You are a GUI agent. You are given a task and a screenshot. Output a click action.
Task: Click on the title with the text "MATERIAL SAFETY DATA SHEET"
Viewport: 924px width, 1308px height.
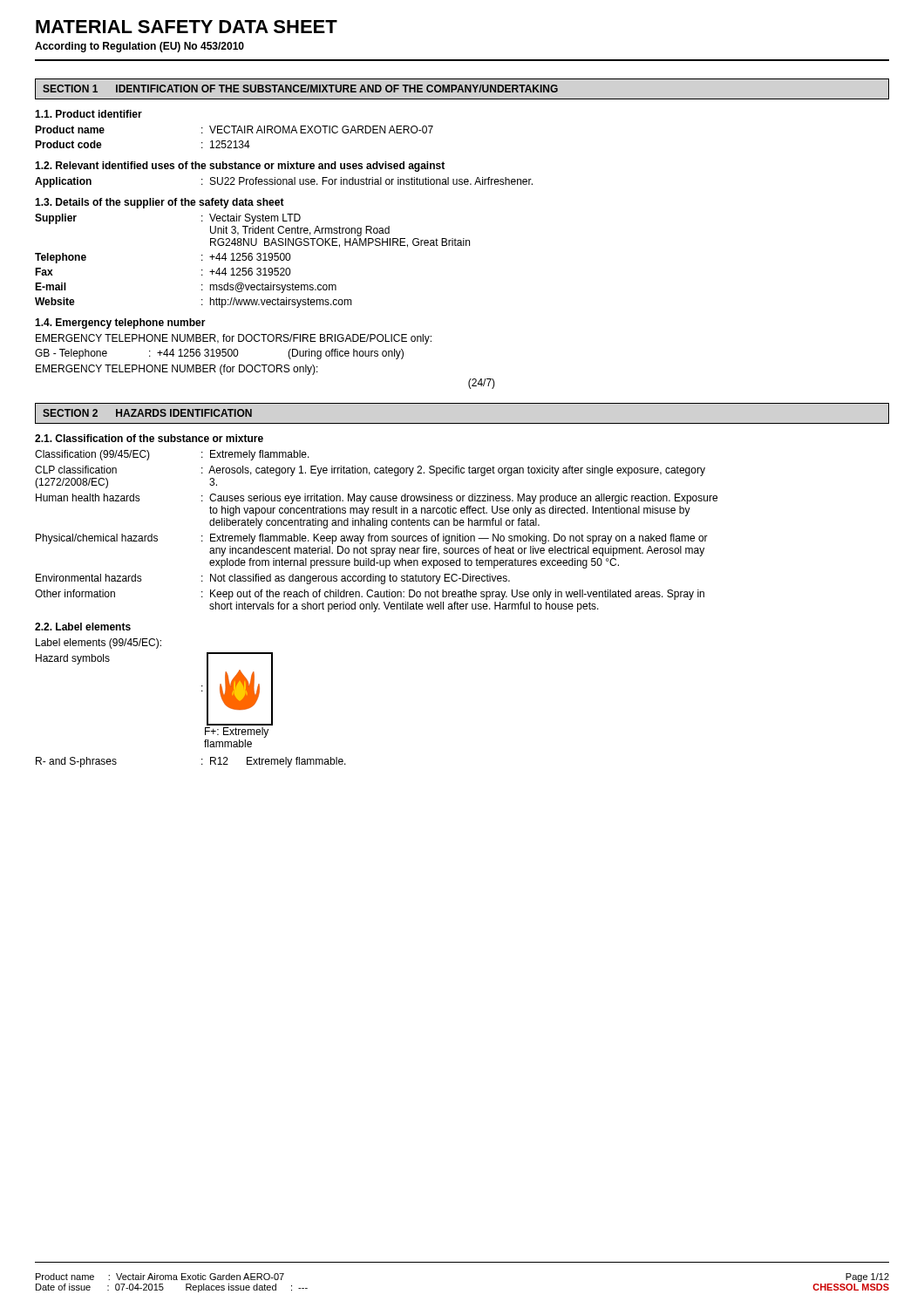(186, 27)
